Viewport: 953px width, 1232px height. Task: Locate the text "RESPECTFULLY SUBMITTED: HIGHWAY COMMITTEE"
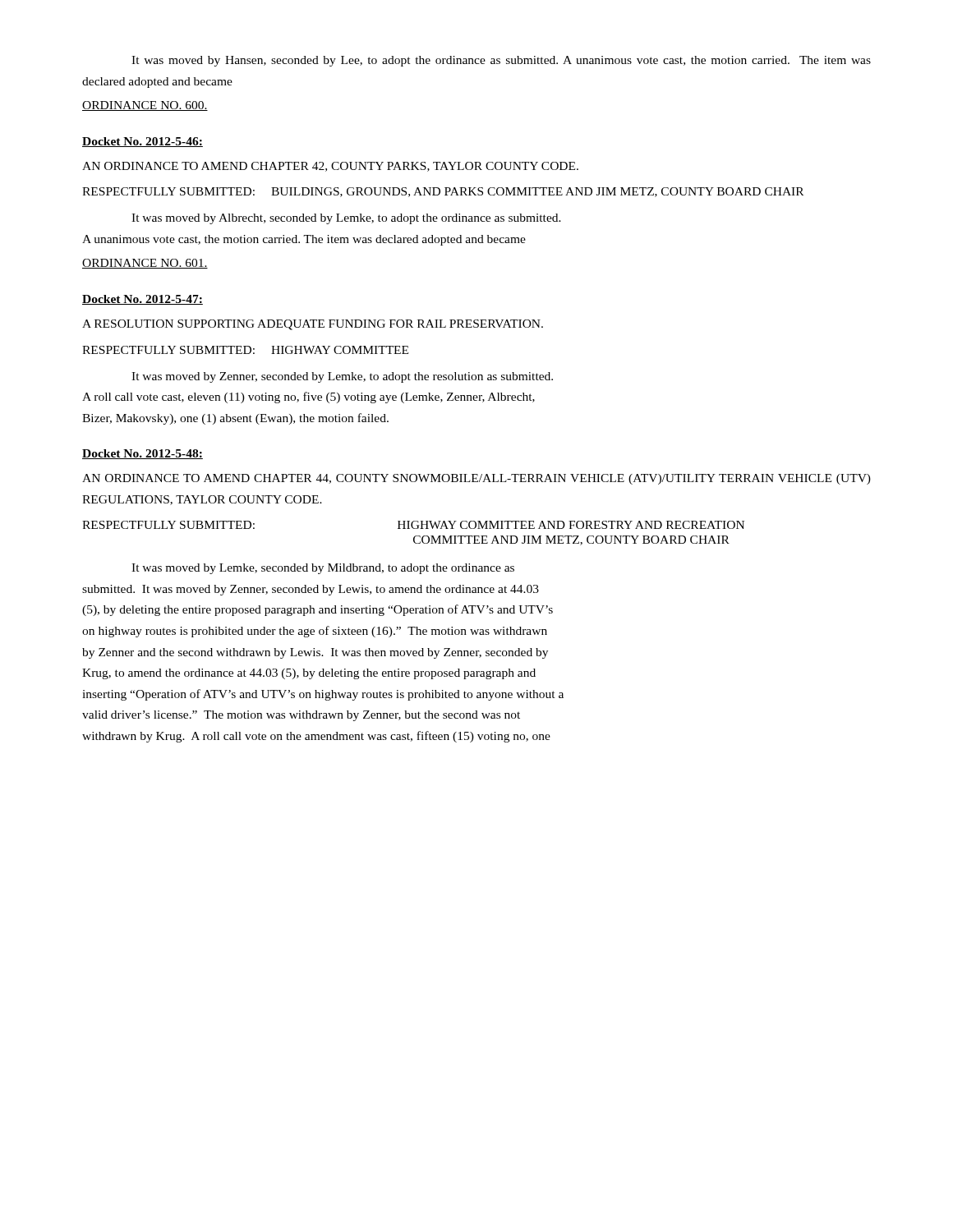tap(245, 350)
